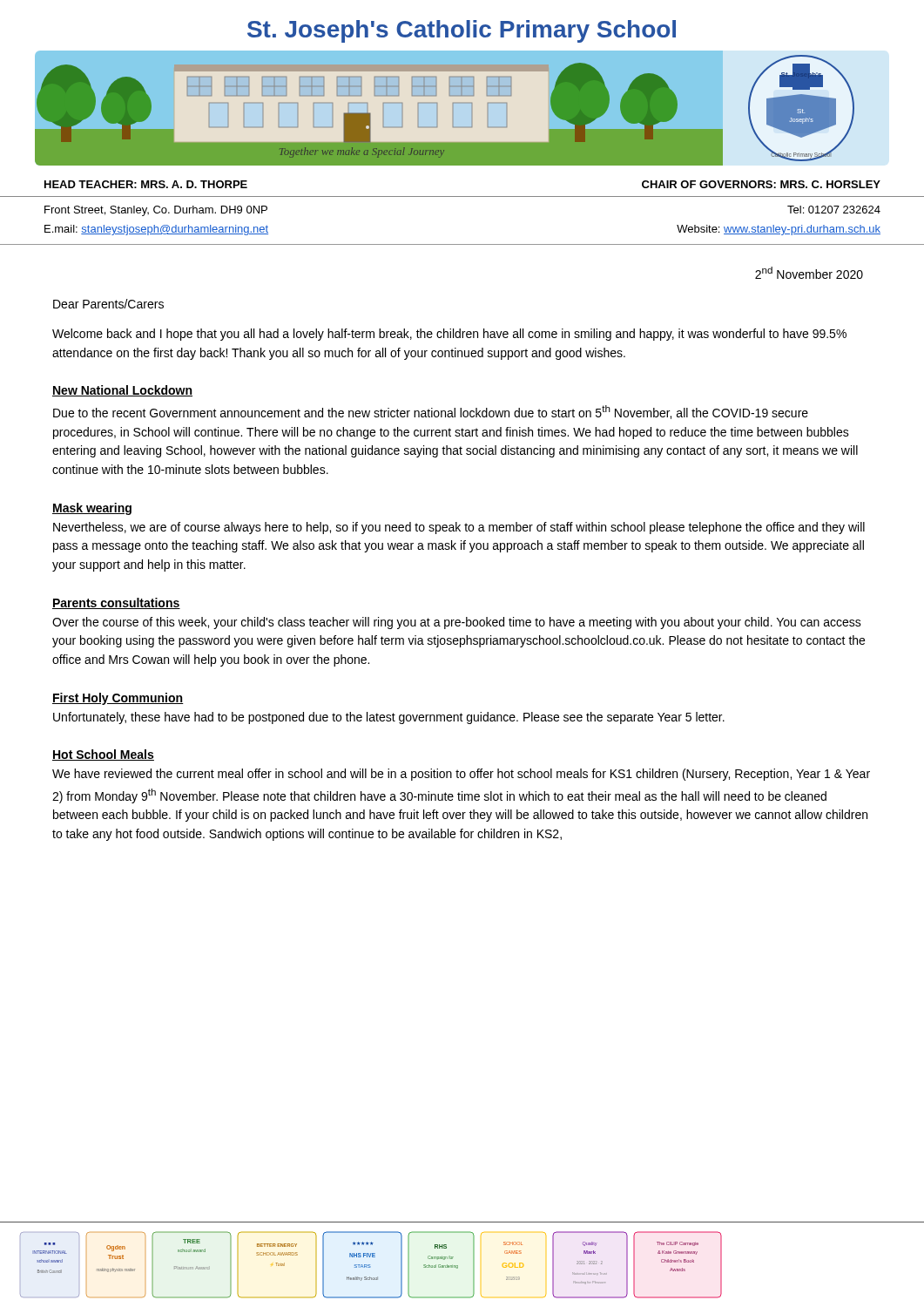The image size is (924, 1307).
Task: Select the text with the text "2nd November 2020"
Action: click(809, 273)
